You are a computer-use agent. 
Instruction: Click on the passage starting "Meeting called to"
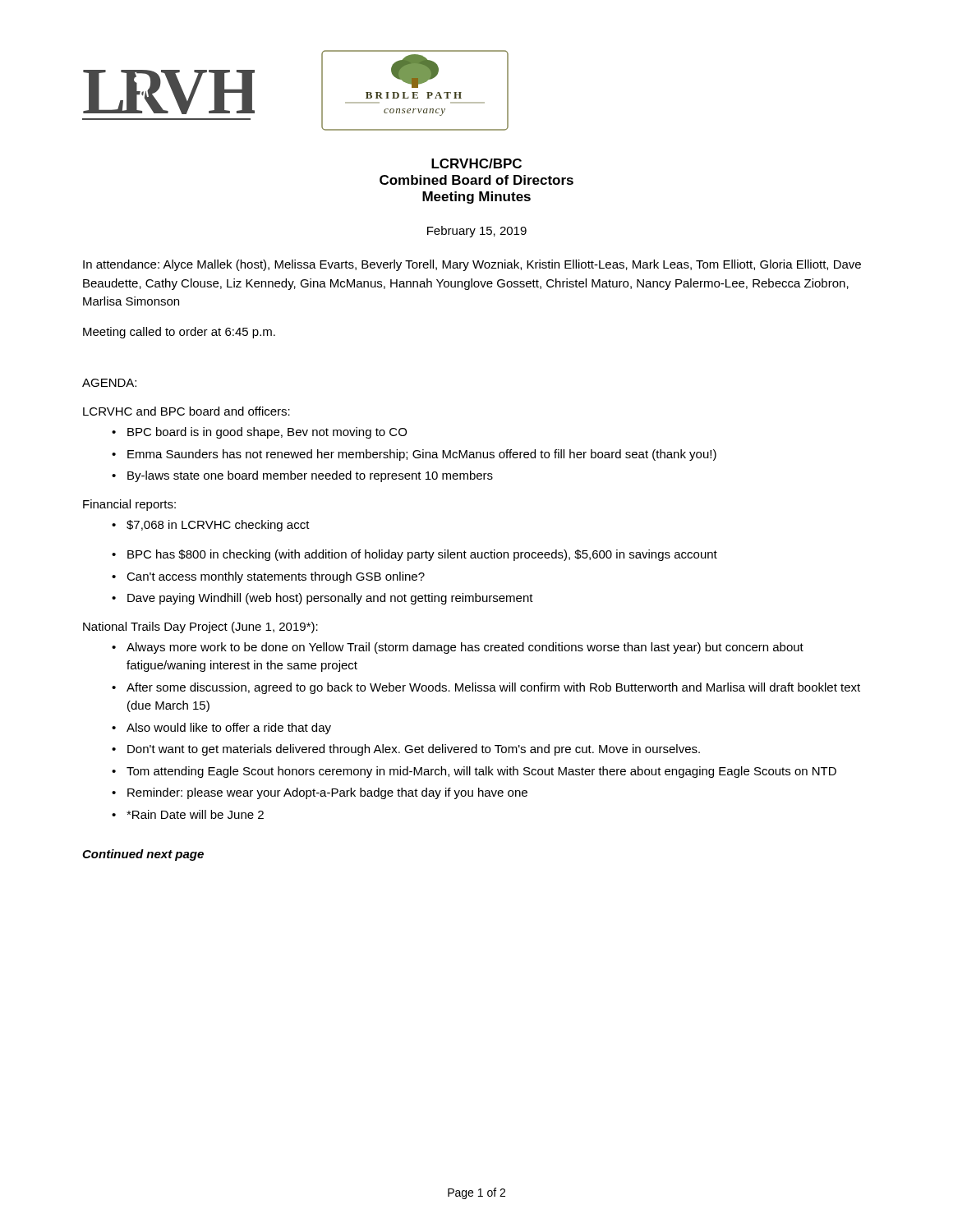click(179, 331)
